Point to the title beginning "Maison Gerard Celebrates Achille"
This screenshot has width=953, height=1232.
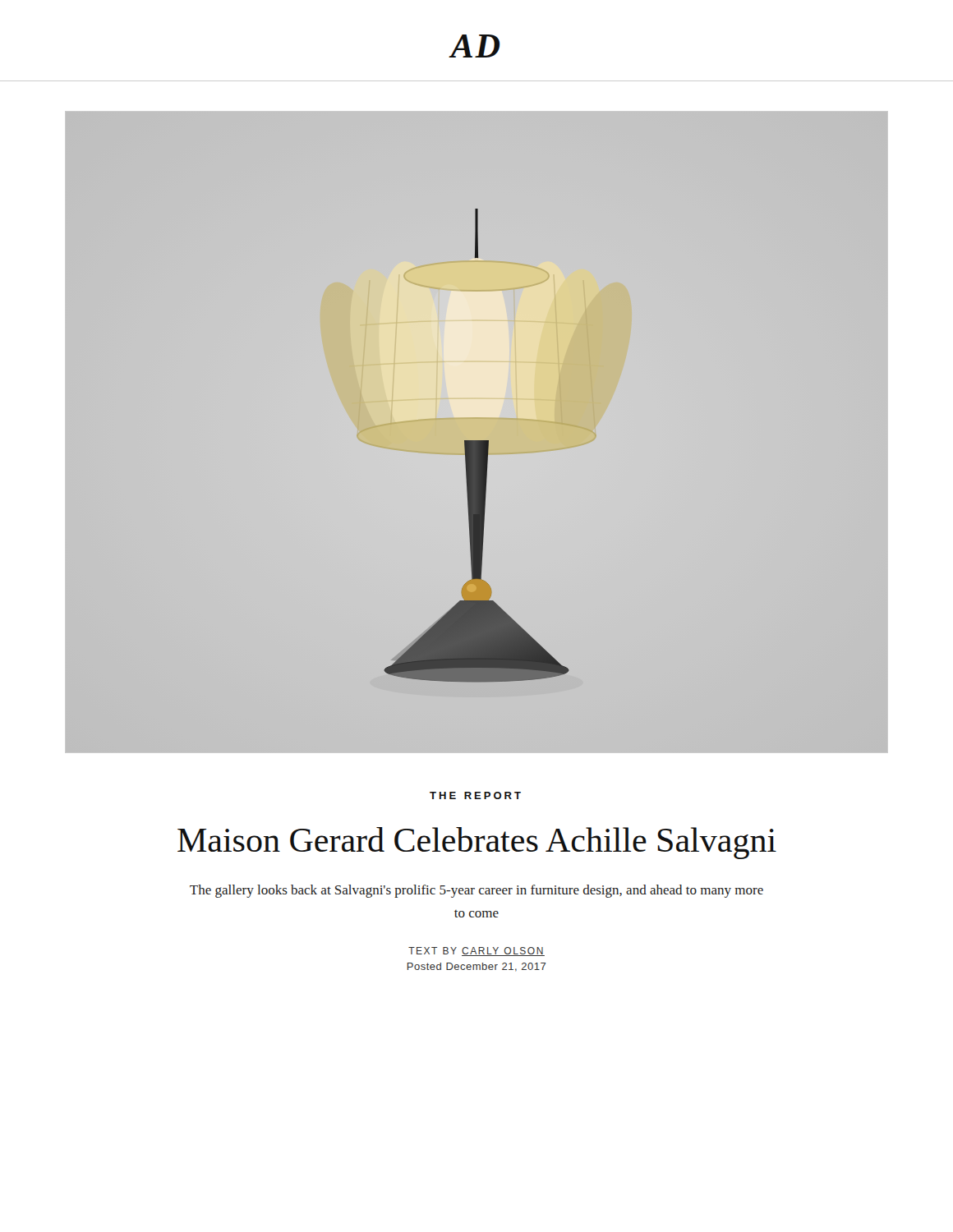pos(476,840)
